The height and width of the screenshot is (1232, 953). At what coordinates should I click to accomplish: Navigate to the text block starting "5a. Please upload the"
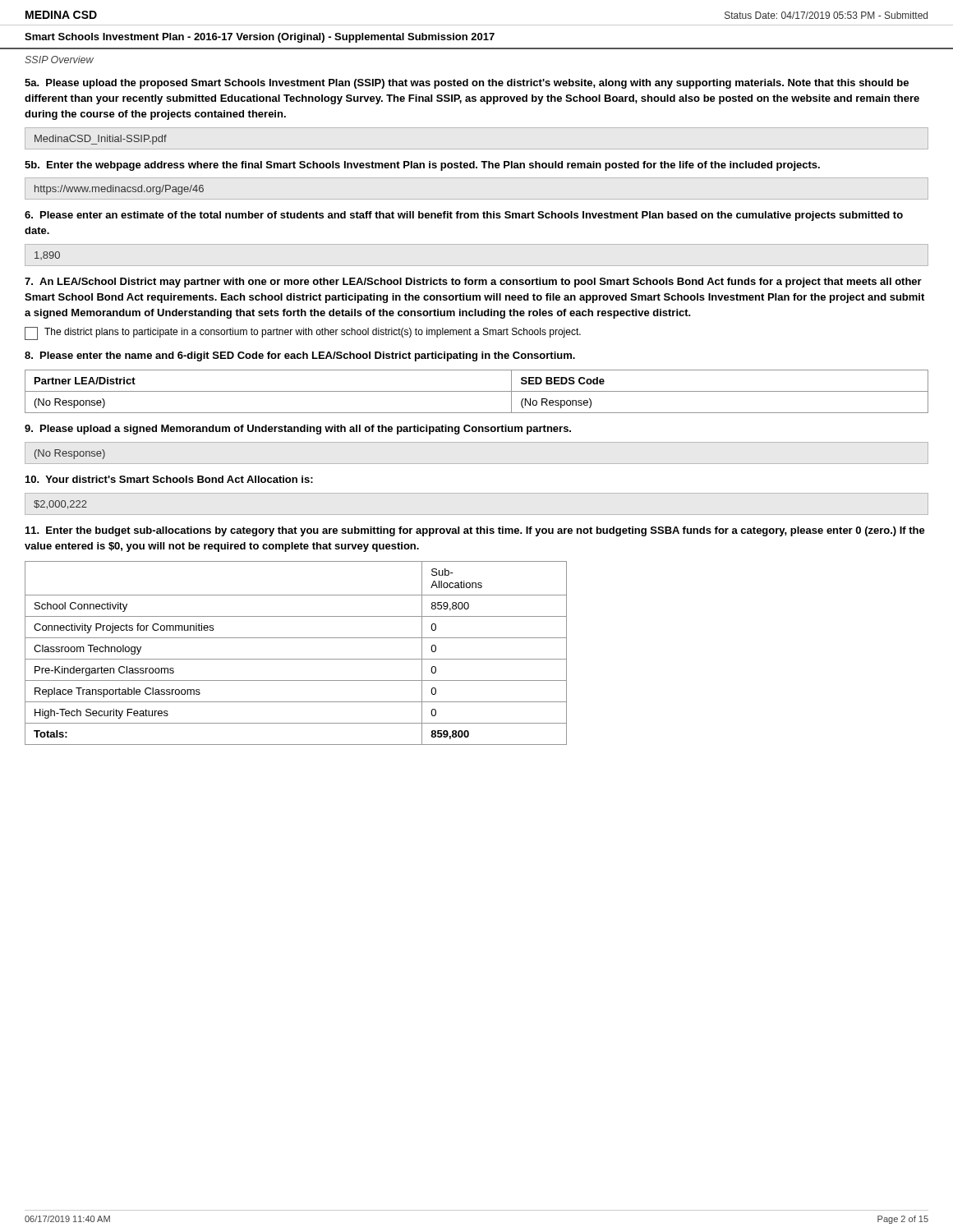pos(472,98)
